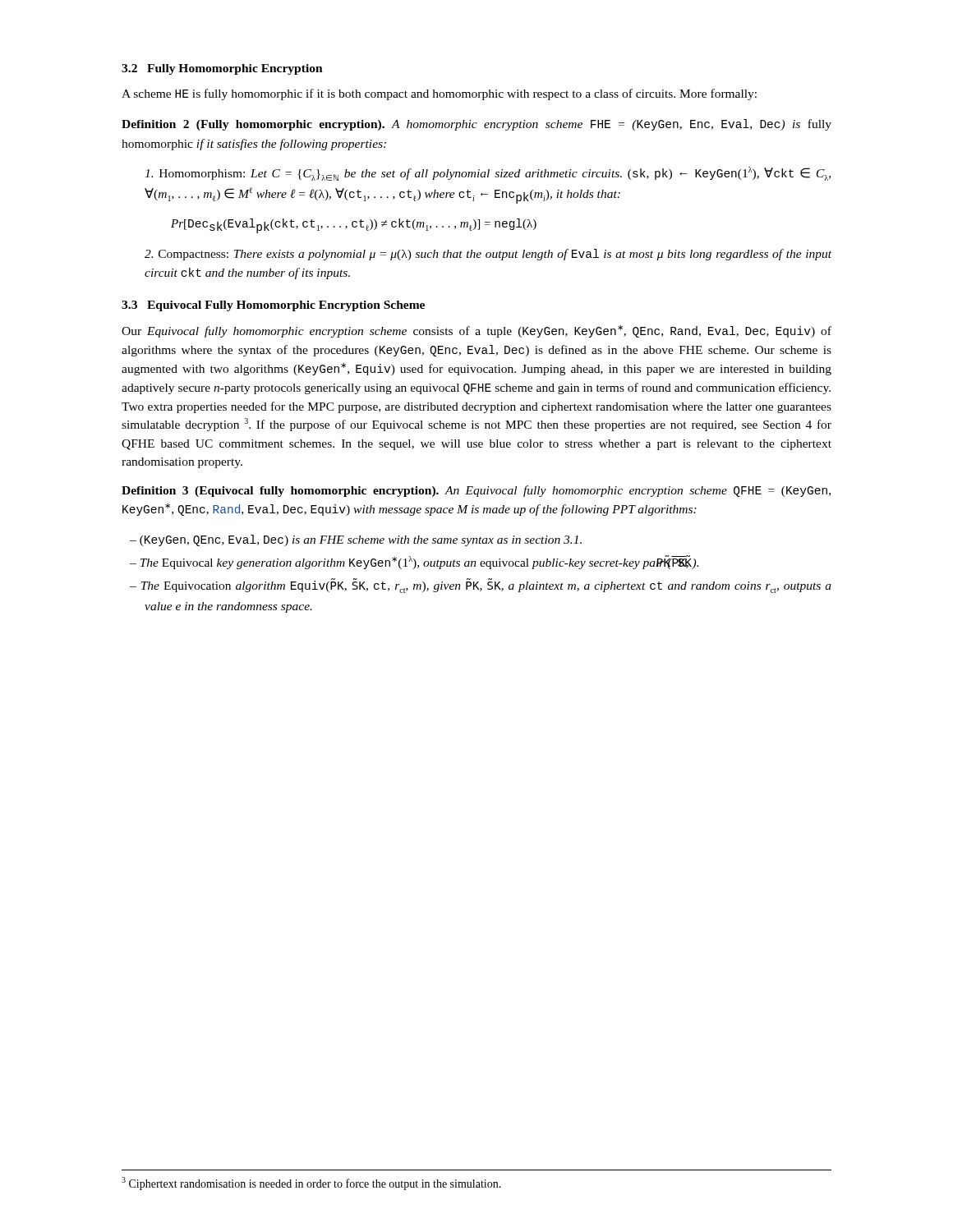This screenshot has height=1232, width=953.
Task: Click on the passage starting "2. Compactness: There exists a"
Action: [488, 263]
